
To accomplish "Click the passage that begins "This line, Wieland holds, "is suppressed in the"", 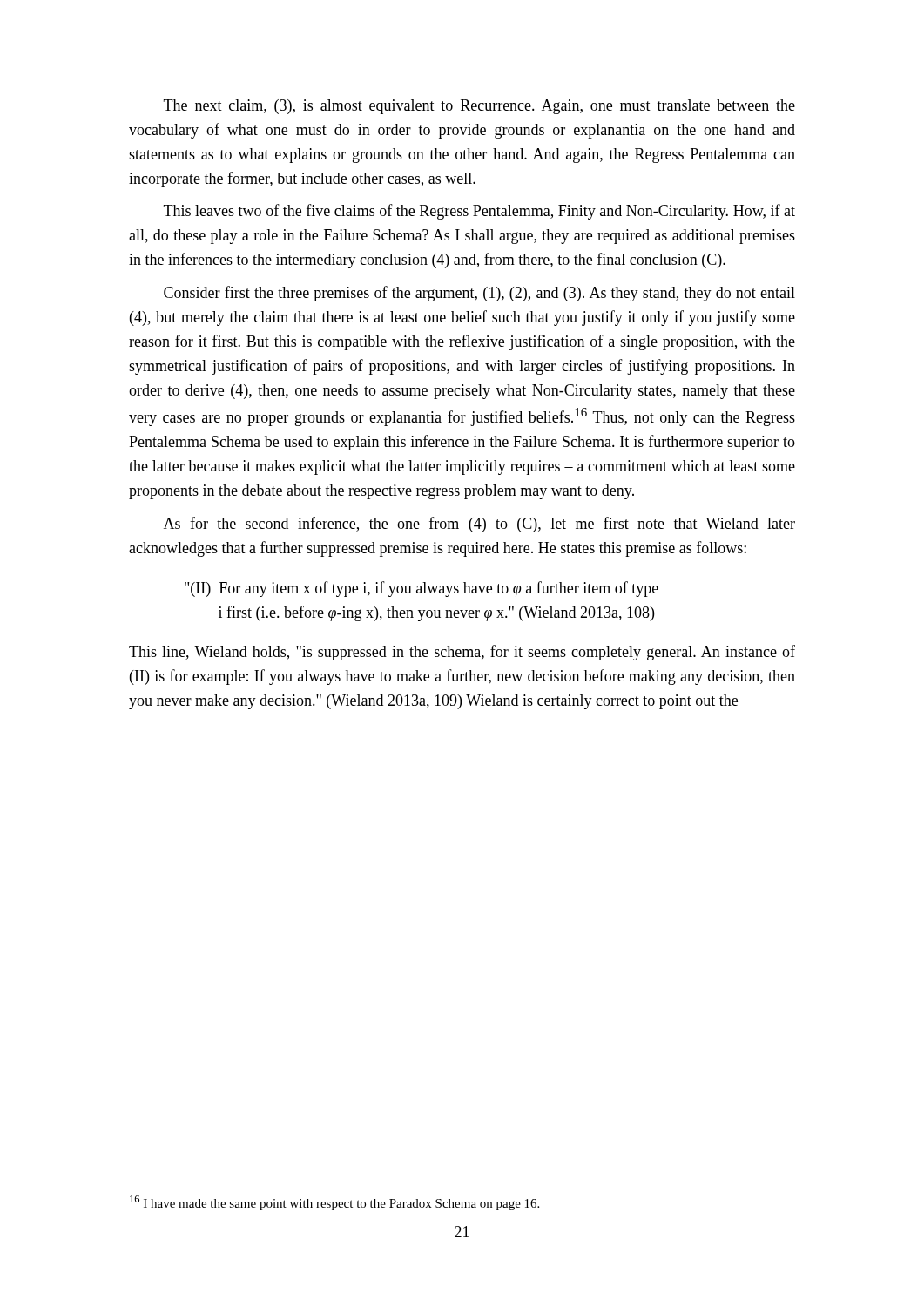I will 462,677.
